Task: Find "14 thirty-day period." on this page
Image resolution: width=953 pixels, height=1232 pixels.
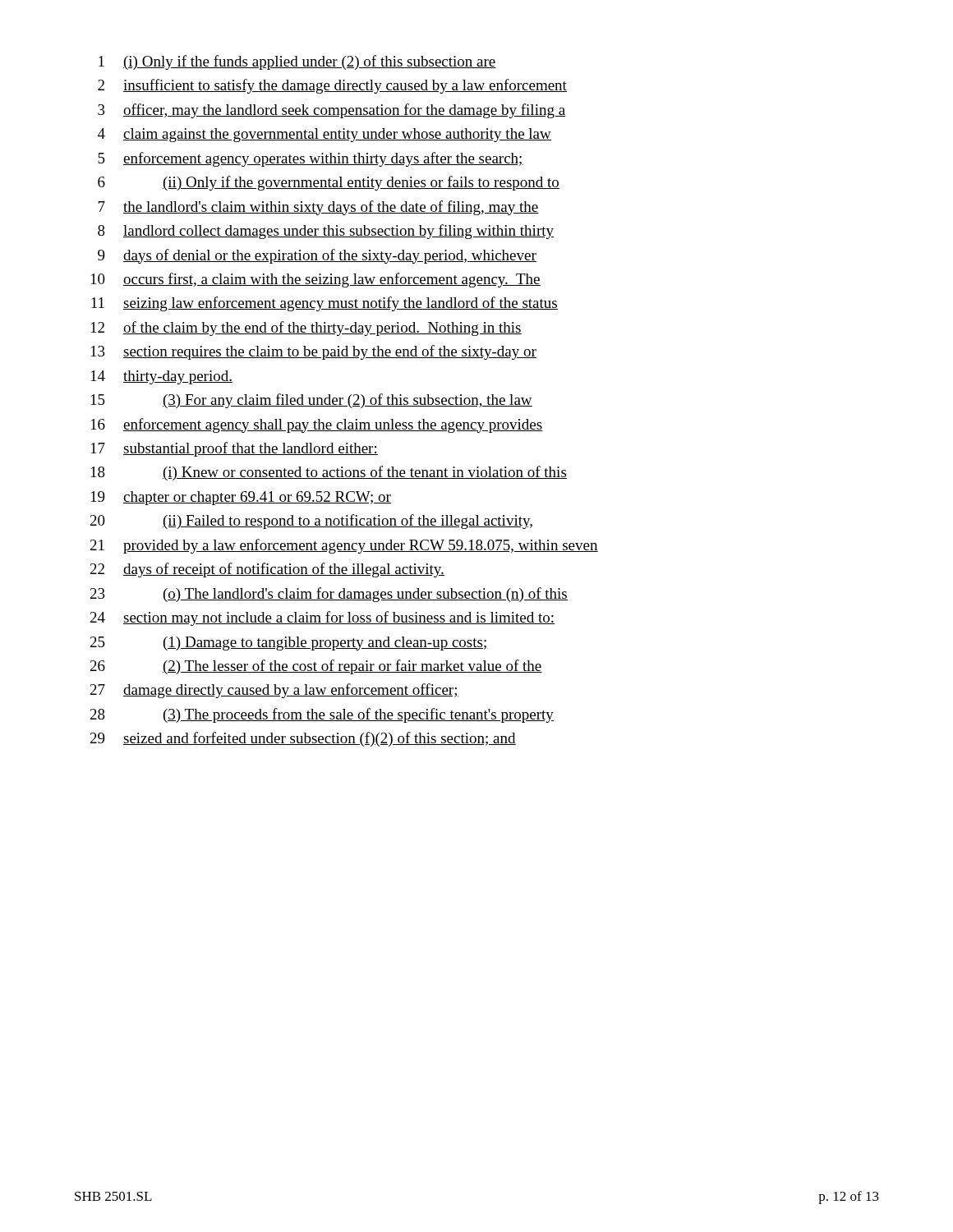Action: pos(162,377)
